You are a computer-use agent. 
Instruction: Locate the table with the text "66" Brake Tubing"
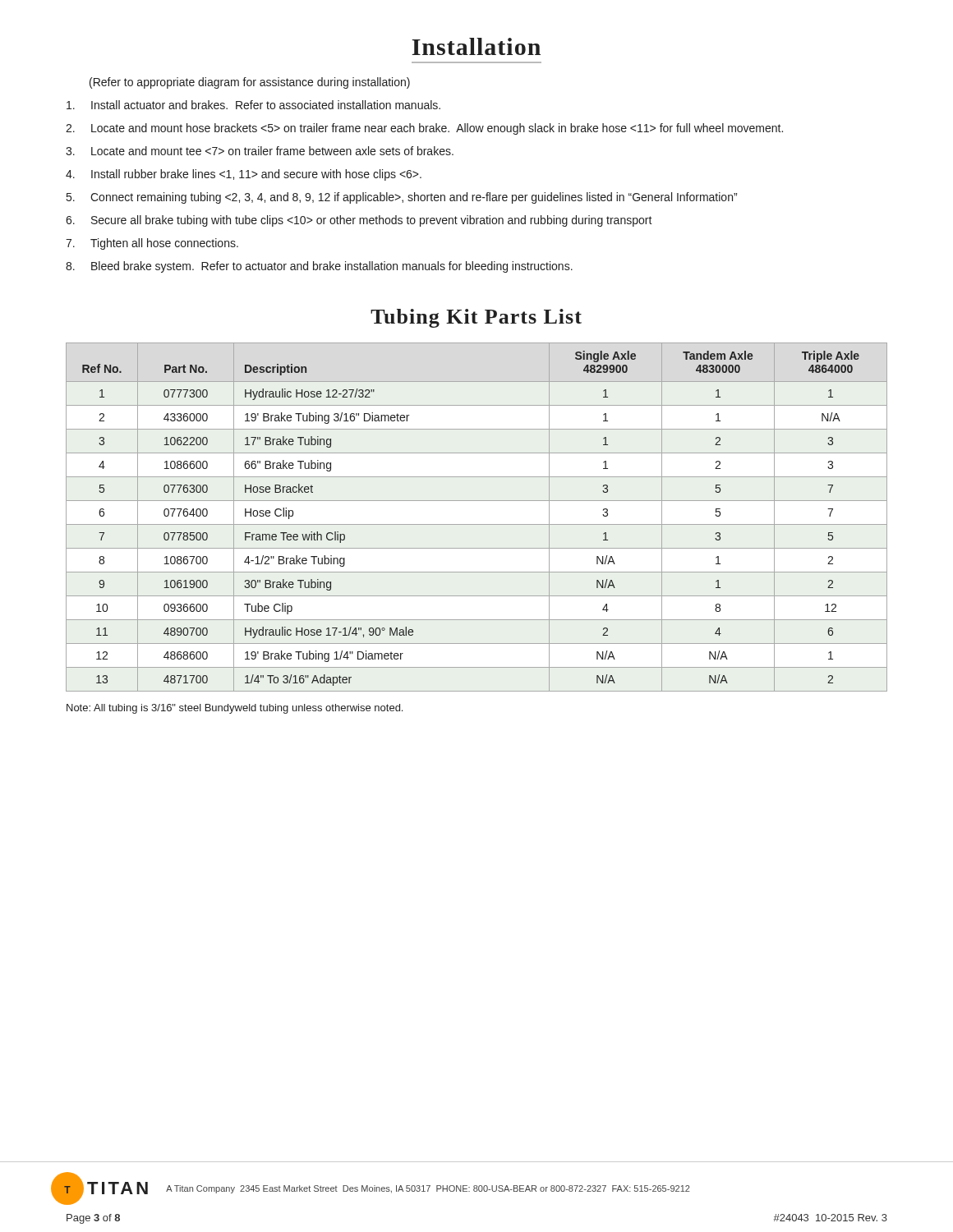click(x=476, y=517)
